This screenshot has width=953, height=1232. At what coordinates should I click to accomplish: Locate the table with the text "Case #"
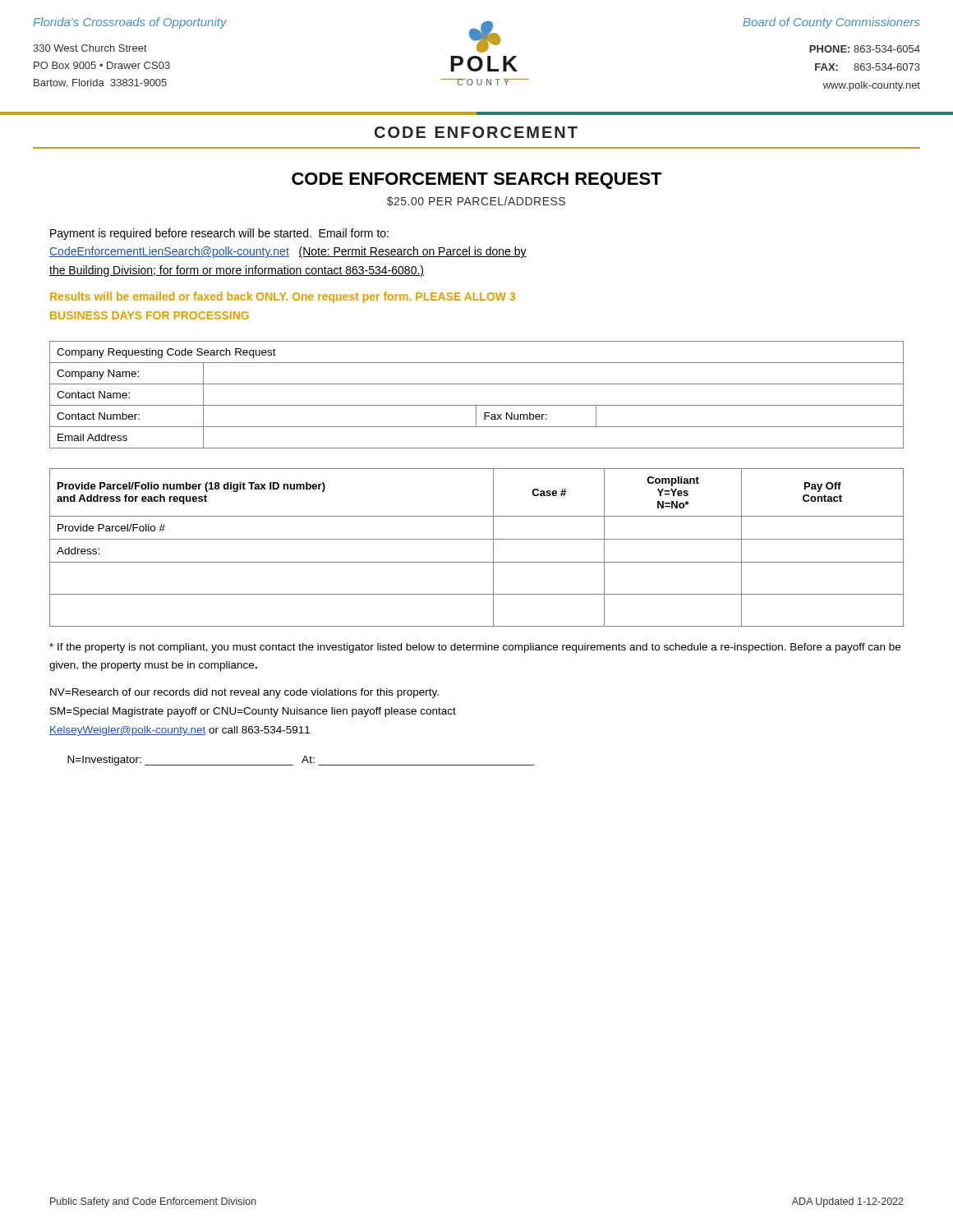[476, 547]
